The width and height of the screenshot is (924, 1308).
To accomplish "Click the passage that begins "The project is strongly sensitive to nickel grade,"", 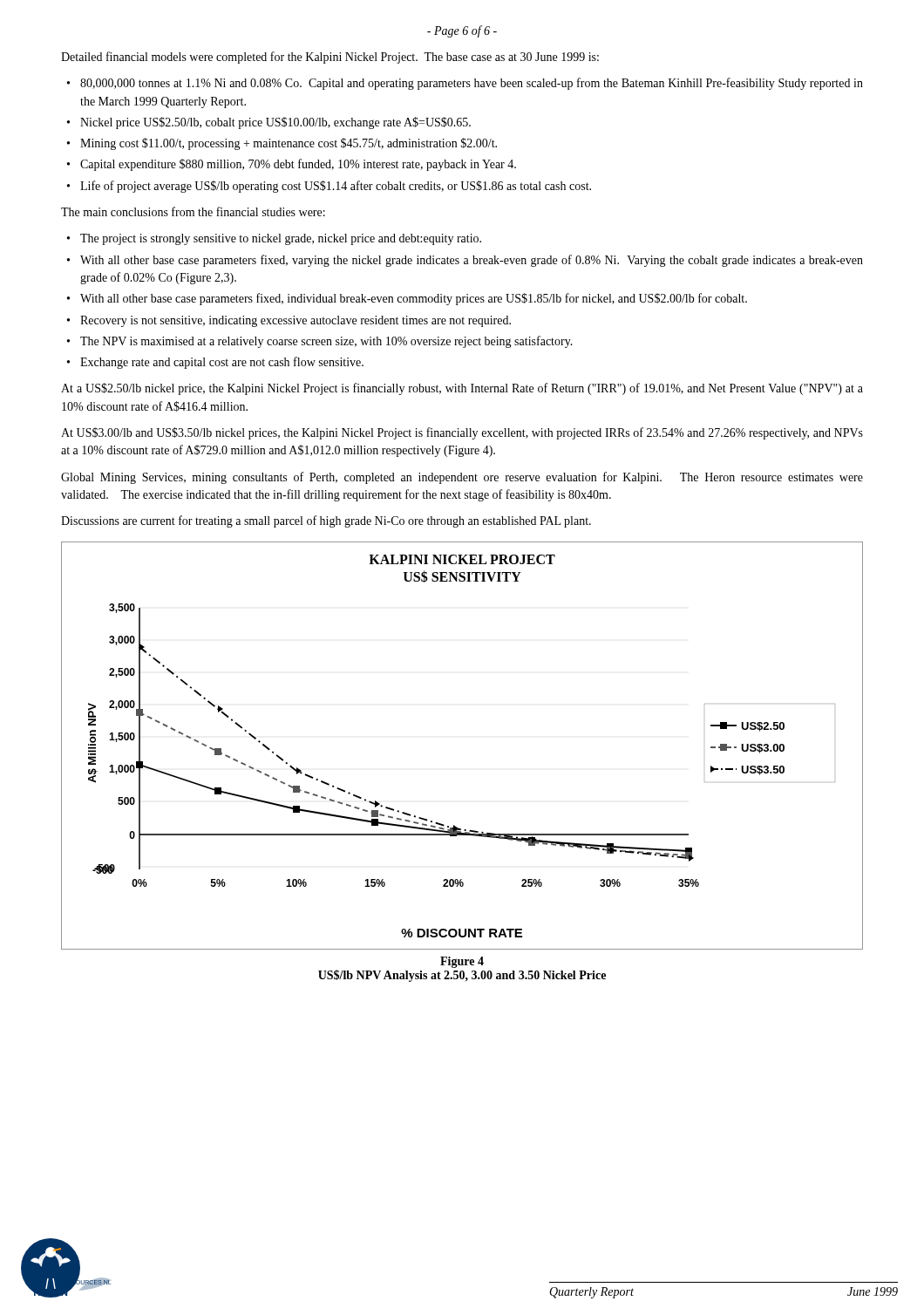I will pos(281,239).
